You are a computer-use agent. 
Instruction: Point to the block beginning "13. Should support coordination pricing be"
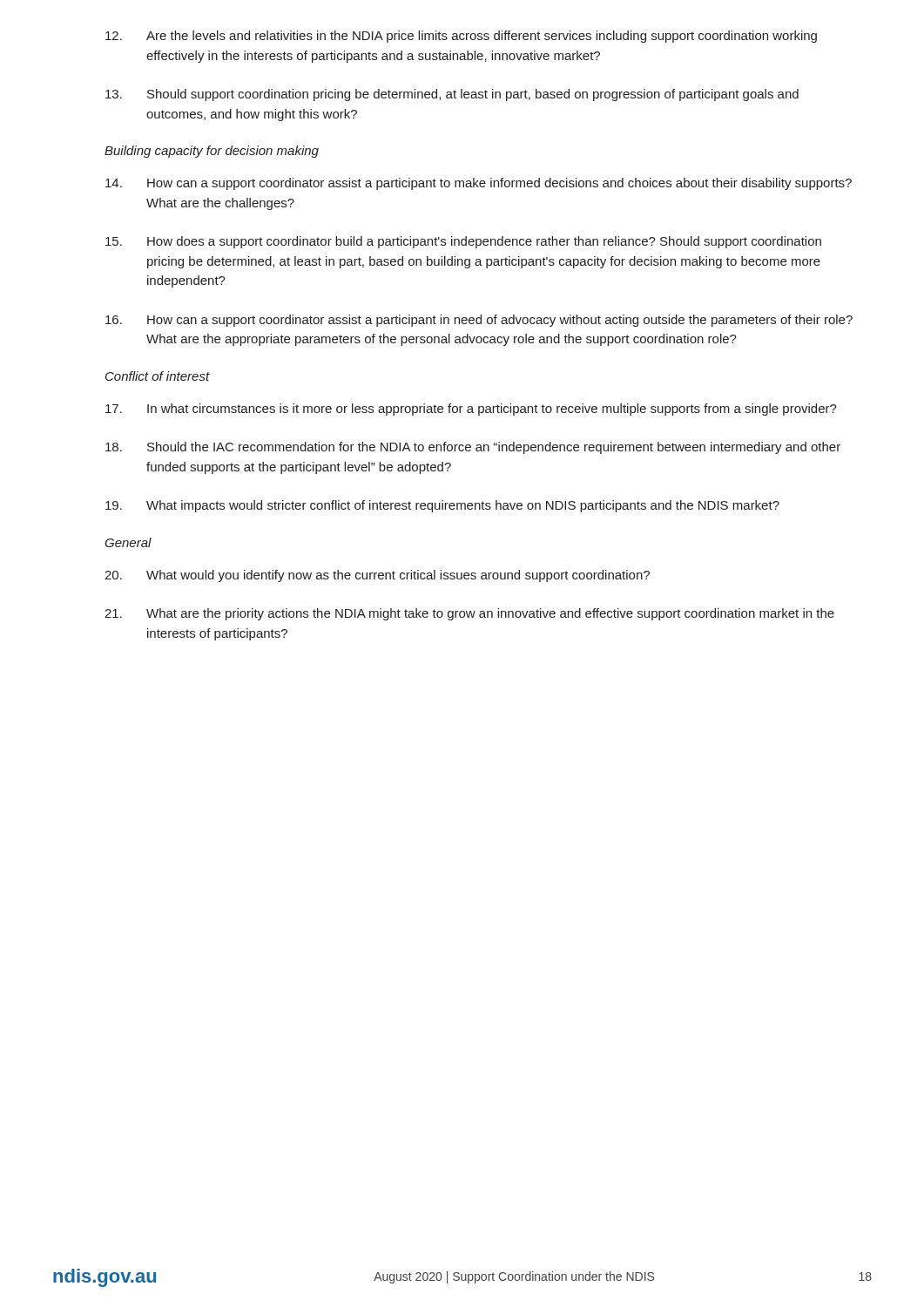(479, 104)
